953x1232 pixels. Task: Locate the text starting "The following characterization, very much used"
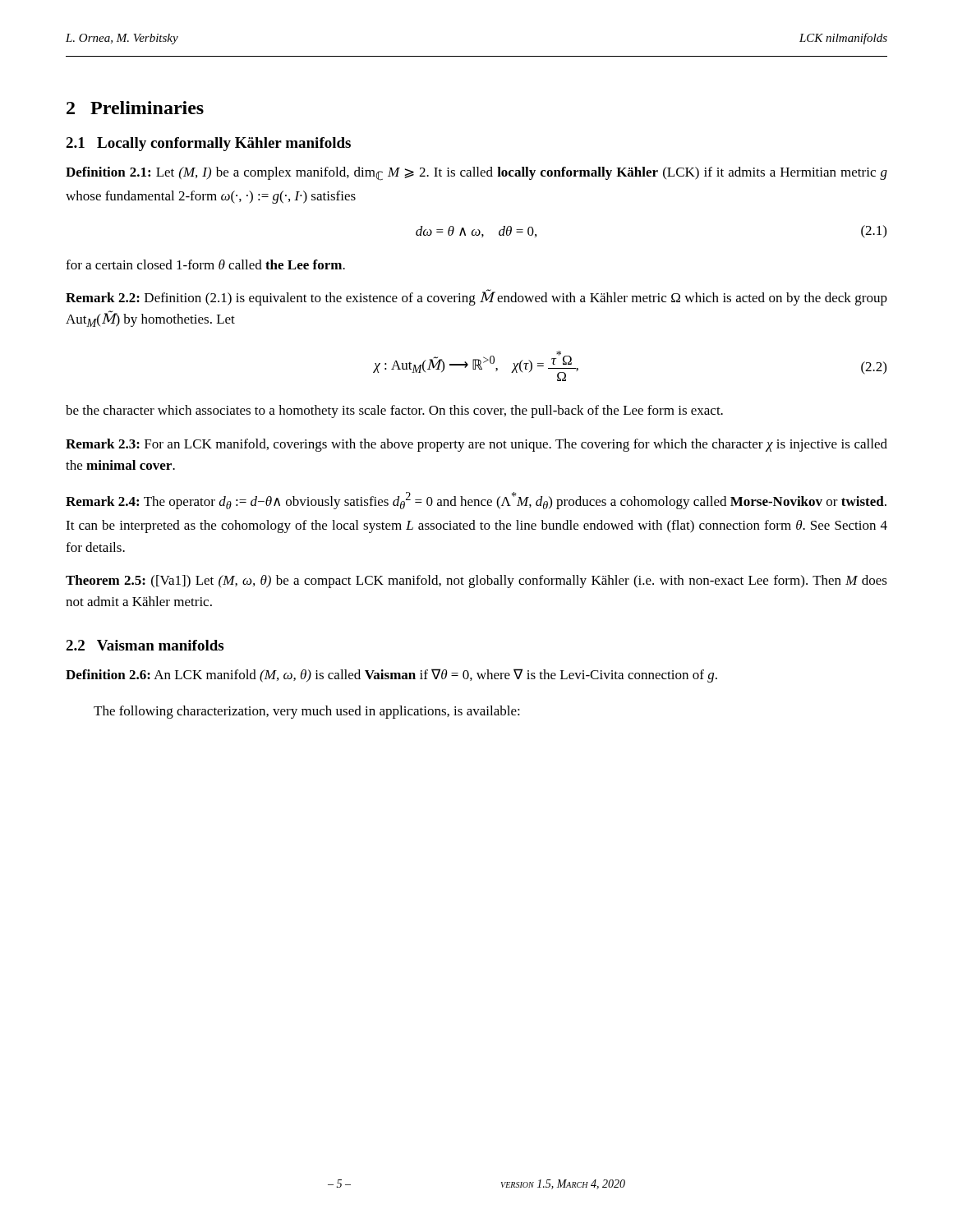pos(307,711)
